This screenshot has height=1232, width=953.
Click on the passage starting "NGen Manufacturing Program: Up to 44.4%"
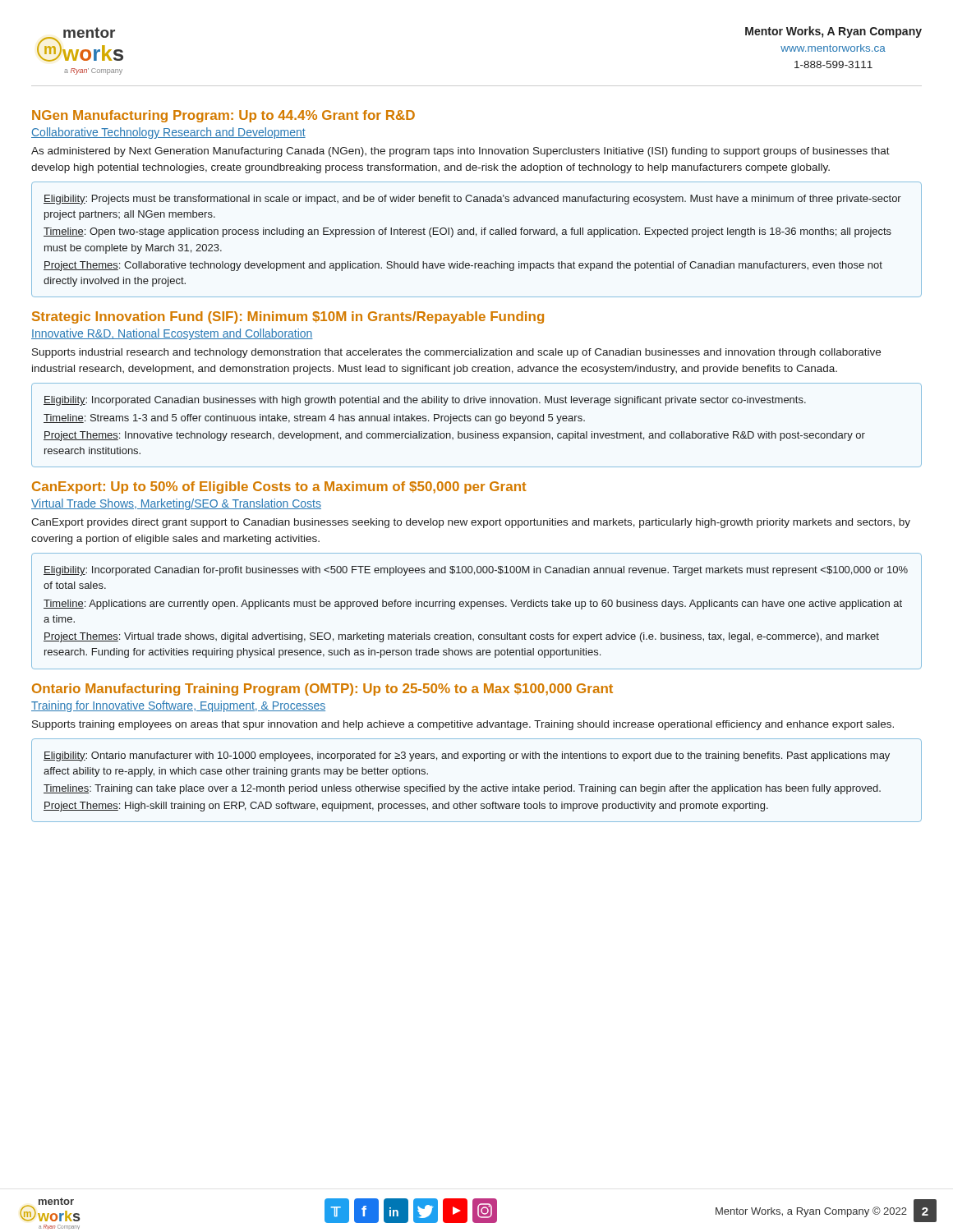point(223,115)
